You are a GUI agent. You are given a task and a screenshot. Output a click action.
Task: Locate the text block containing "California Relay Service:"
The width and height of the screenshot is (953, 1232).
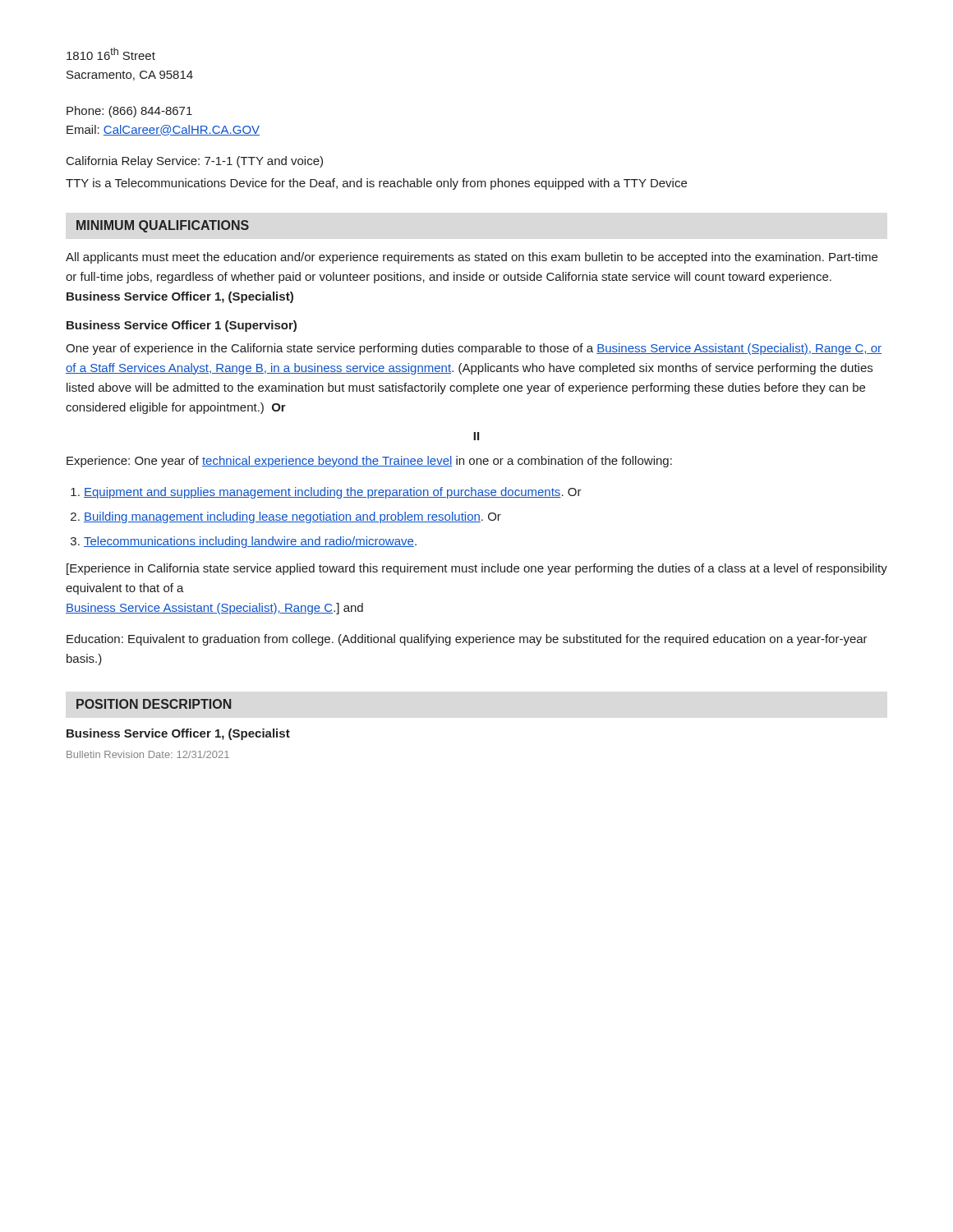click(x=195, y=161)
